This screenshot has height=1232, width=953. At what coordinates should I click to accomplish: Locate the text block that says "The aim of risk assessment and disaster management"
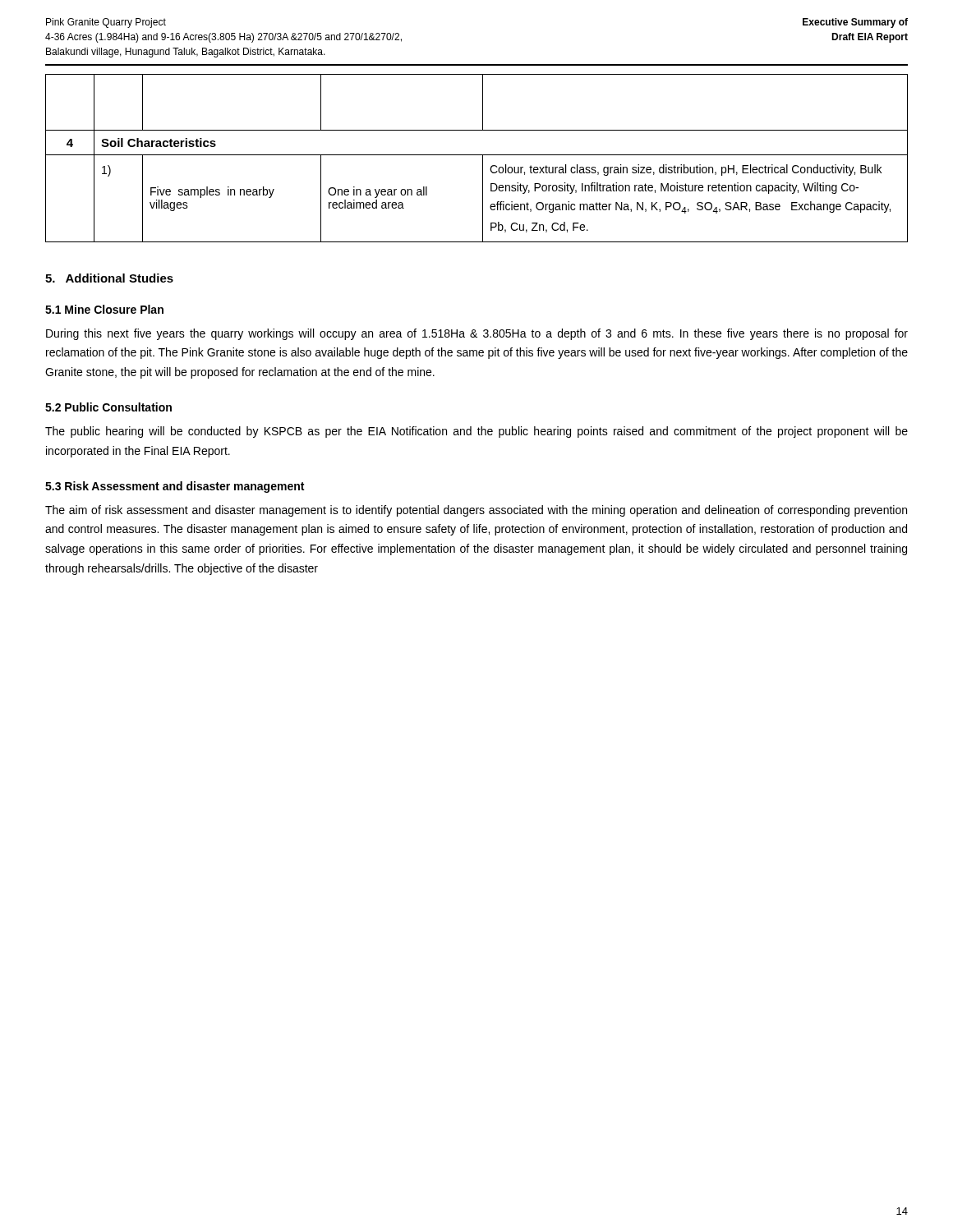[476, 539]
